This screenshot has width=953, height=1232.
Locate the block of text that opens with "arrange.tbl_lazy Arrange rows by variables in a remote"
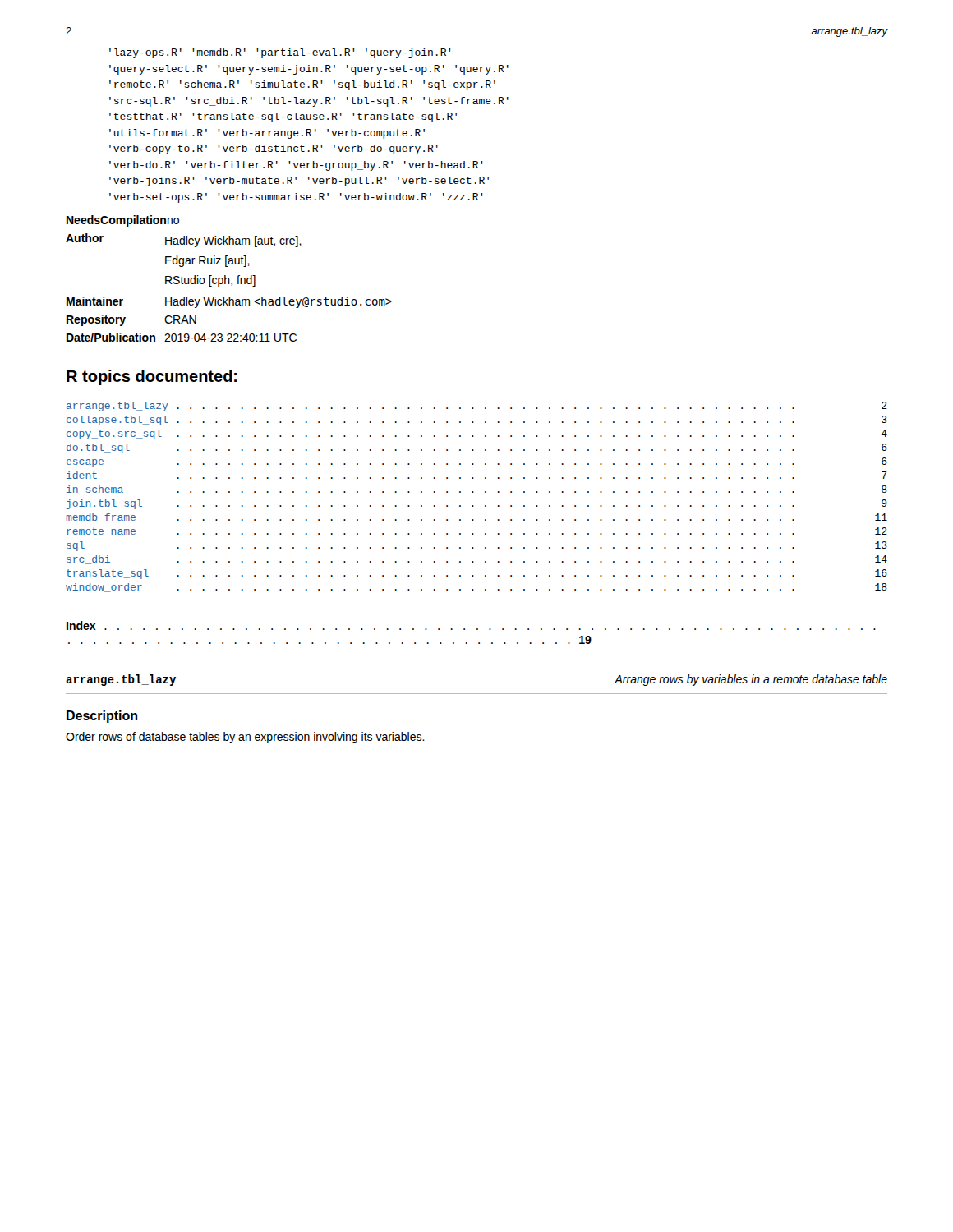124,680
